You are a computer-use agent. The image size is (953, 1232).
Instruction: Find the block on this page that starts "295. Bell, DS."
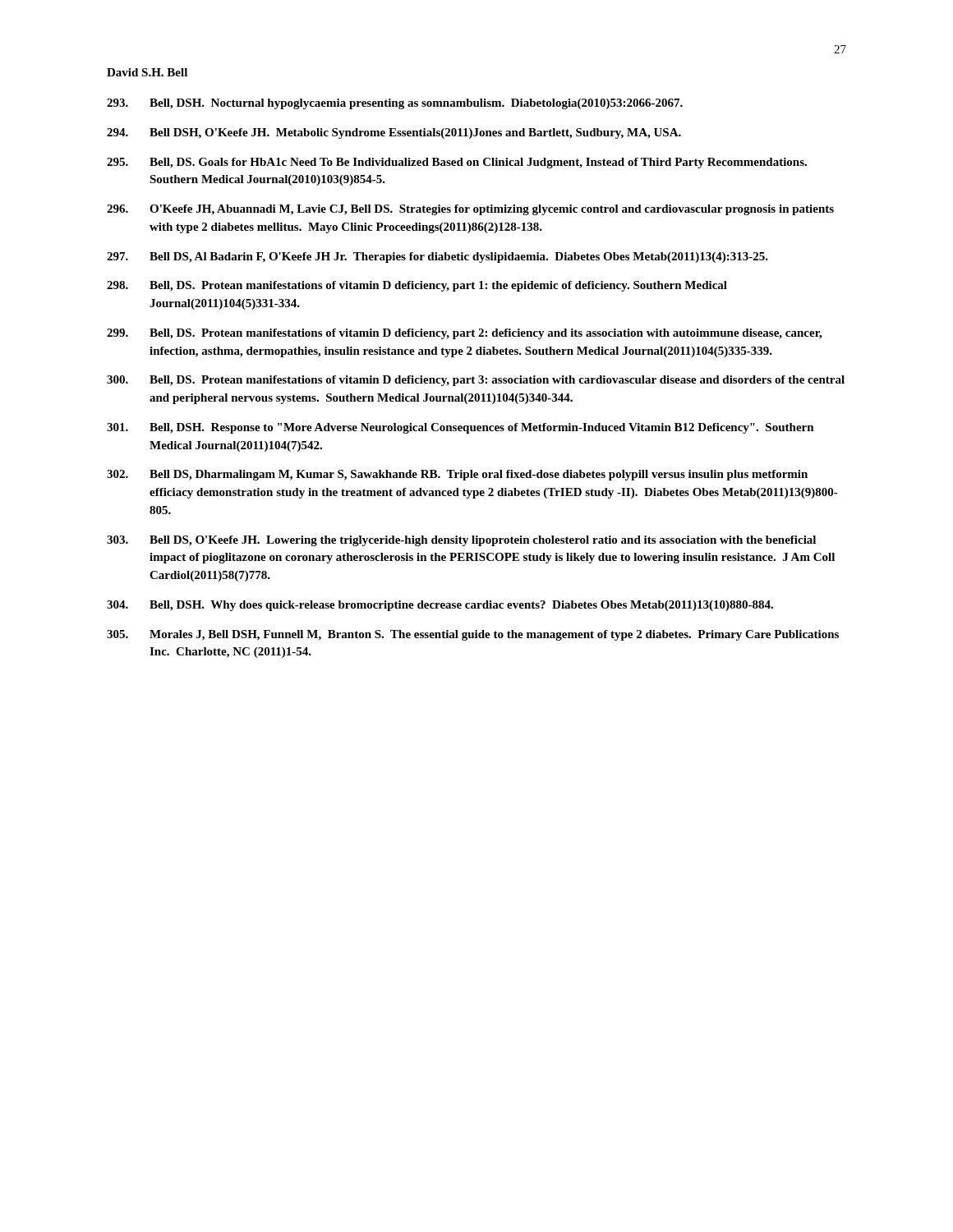point(476,171)
